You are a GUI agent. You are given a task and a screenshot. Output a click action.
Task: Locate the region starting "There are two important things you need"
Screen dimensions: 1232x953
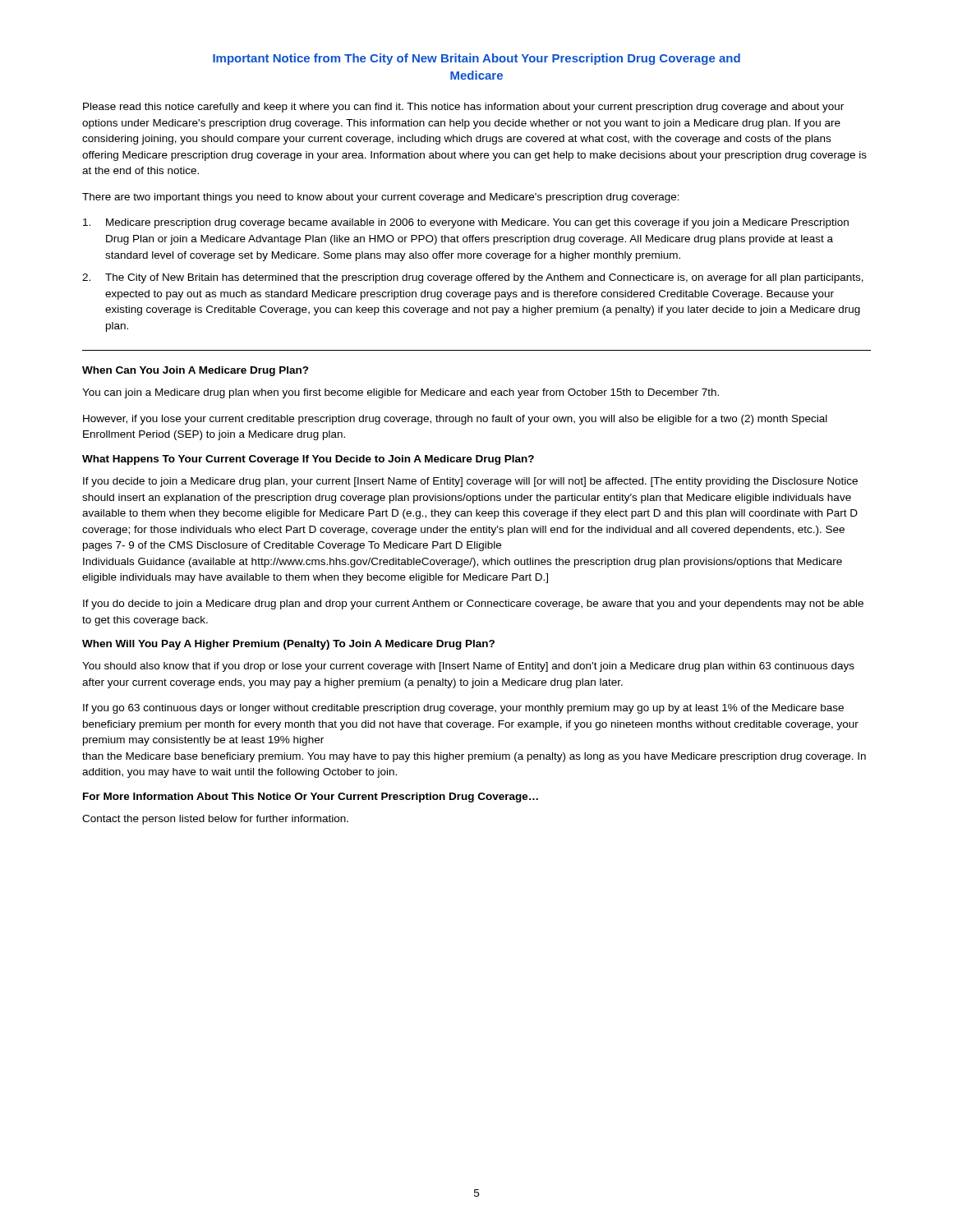point(381,197)
